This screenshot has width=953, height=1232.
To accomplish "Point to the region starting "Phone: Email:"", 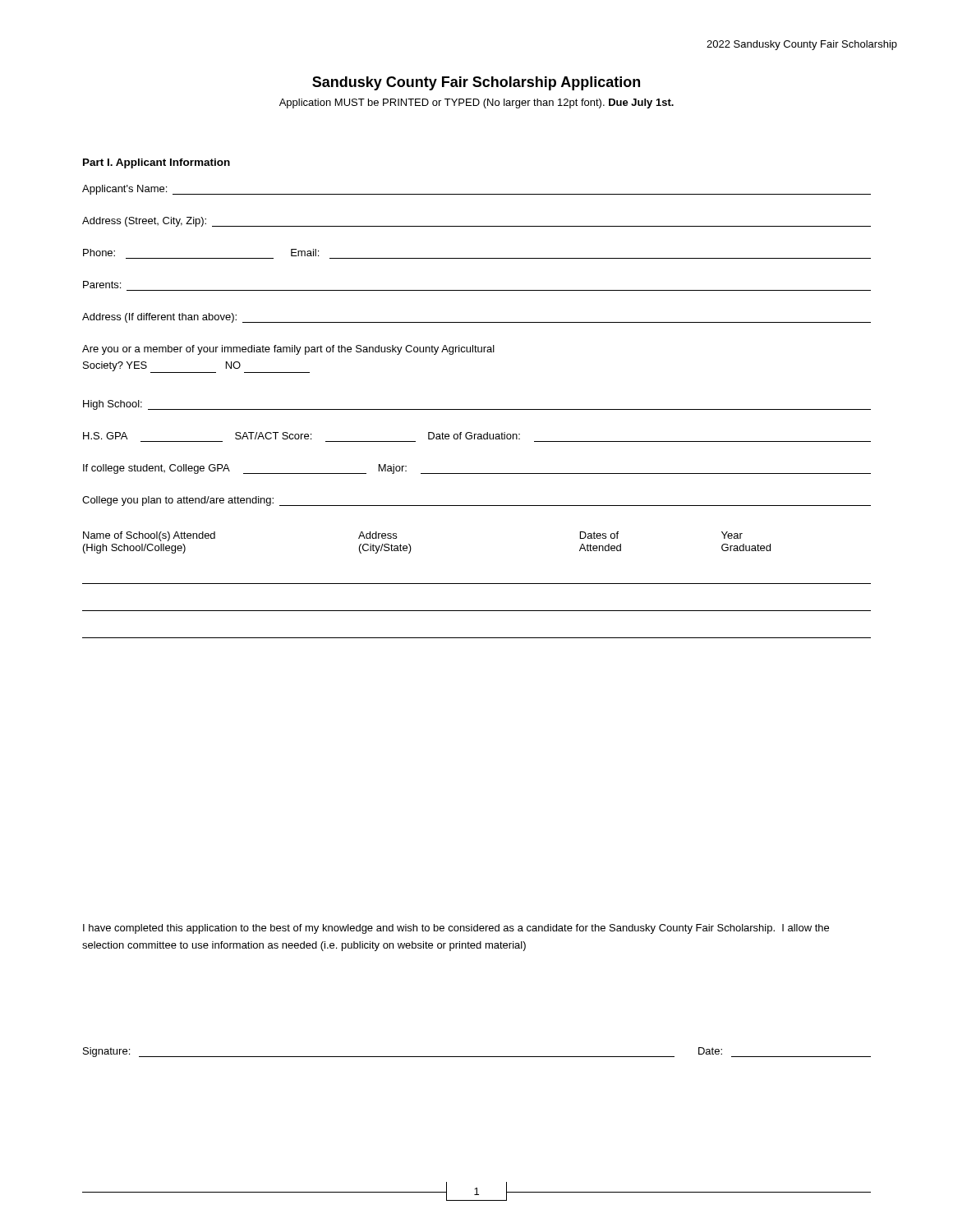I will (476, 252).
